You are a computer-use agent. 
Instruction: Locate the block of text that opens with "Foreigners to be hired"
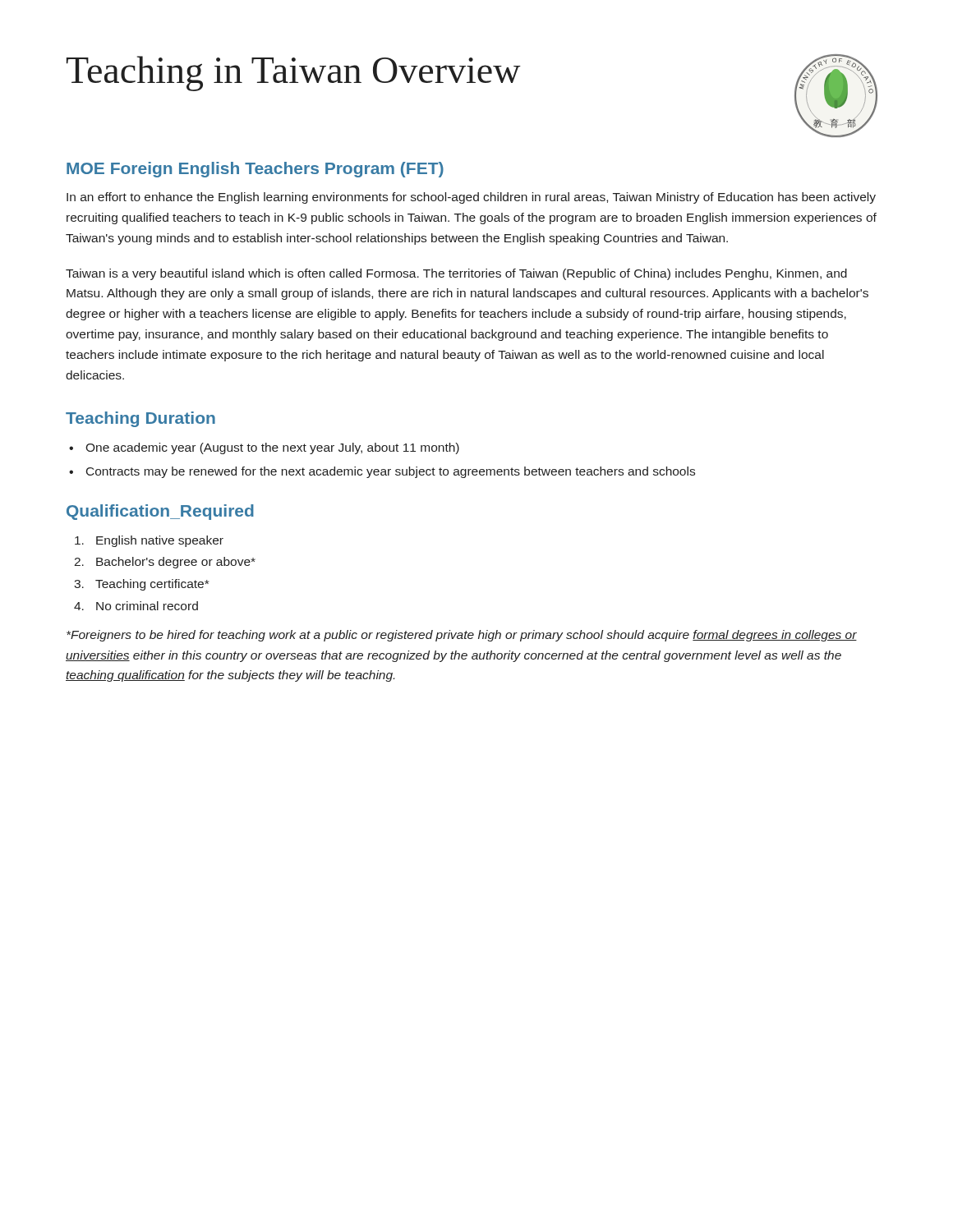472,655
